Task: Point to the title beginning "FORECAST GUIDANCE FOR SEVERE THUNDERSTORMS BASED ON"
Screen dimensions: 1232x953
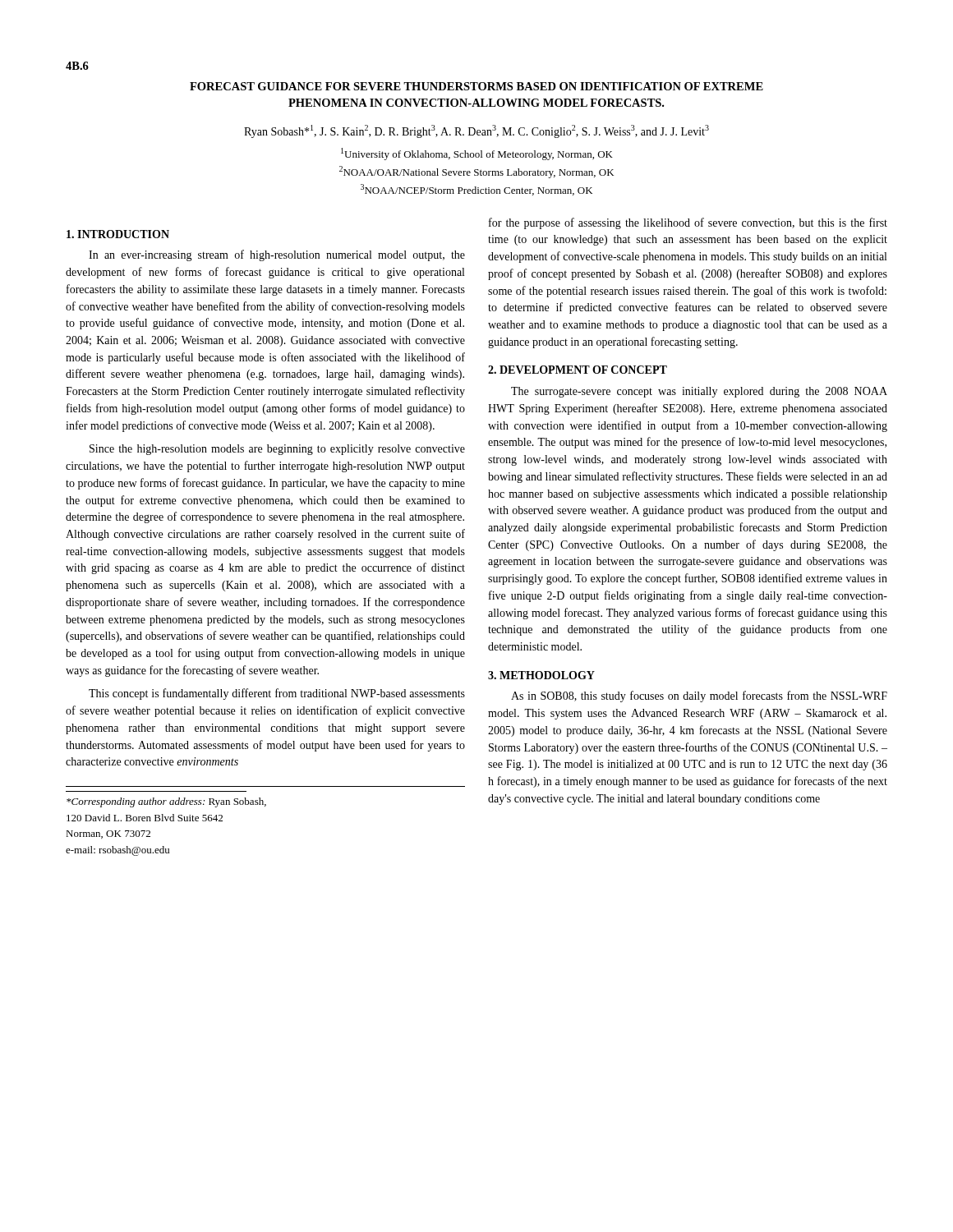Action: tap(476, 95)
